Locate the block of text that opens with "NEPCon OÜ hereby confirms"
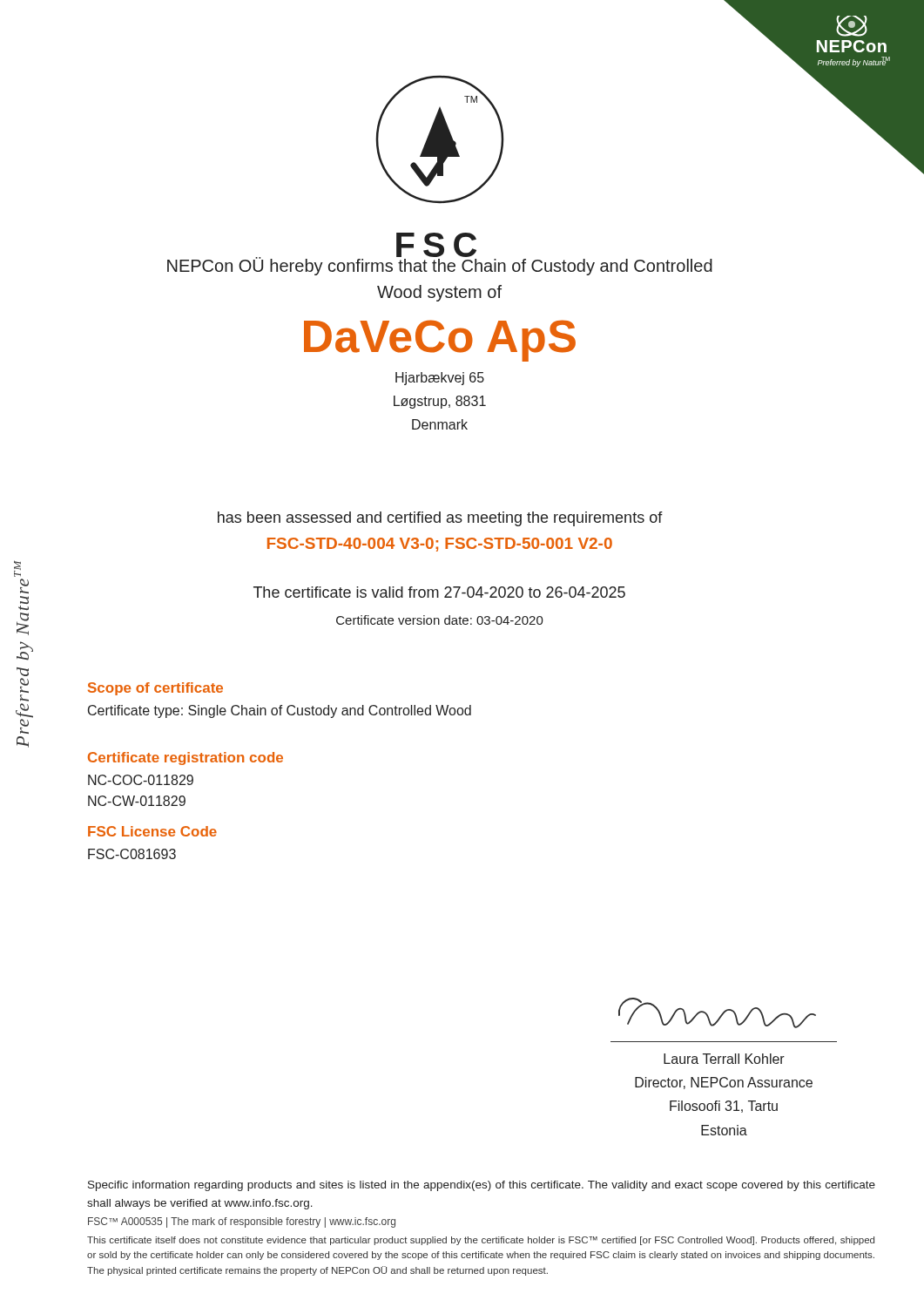924x1307 pixels. pos(439,345)
